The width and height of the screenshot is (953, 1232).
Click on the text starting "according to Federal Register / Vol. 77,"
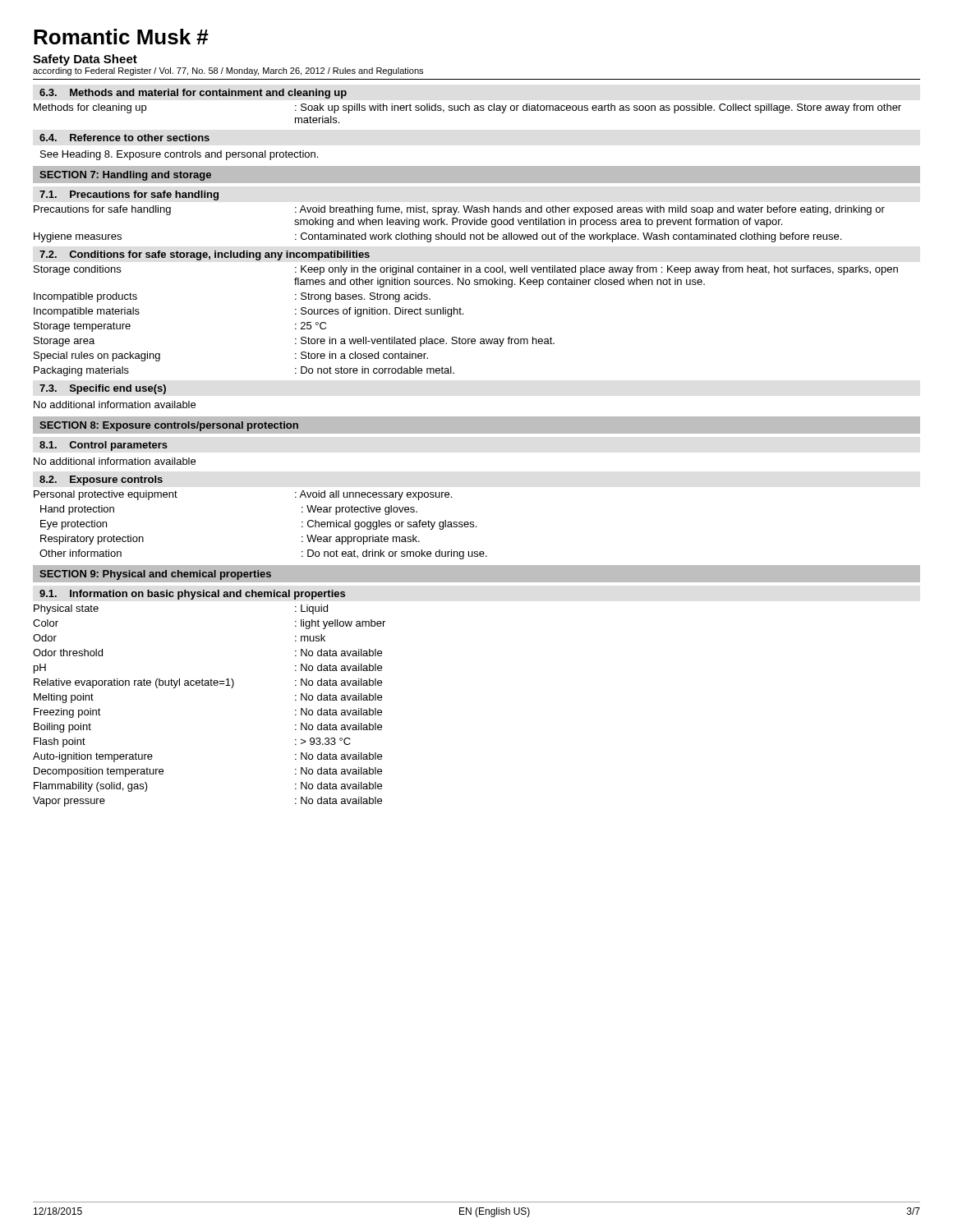476,71
